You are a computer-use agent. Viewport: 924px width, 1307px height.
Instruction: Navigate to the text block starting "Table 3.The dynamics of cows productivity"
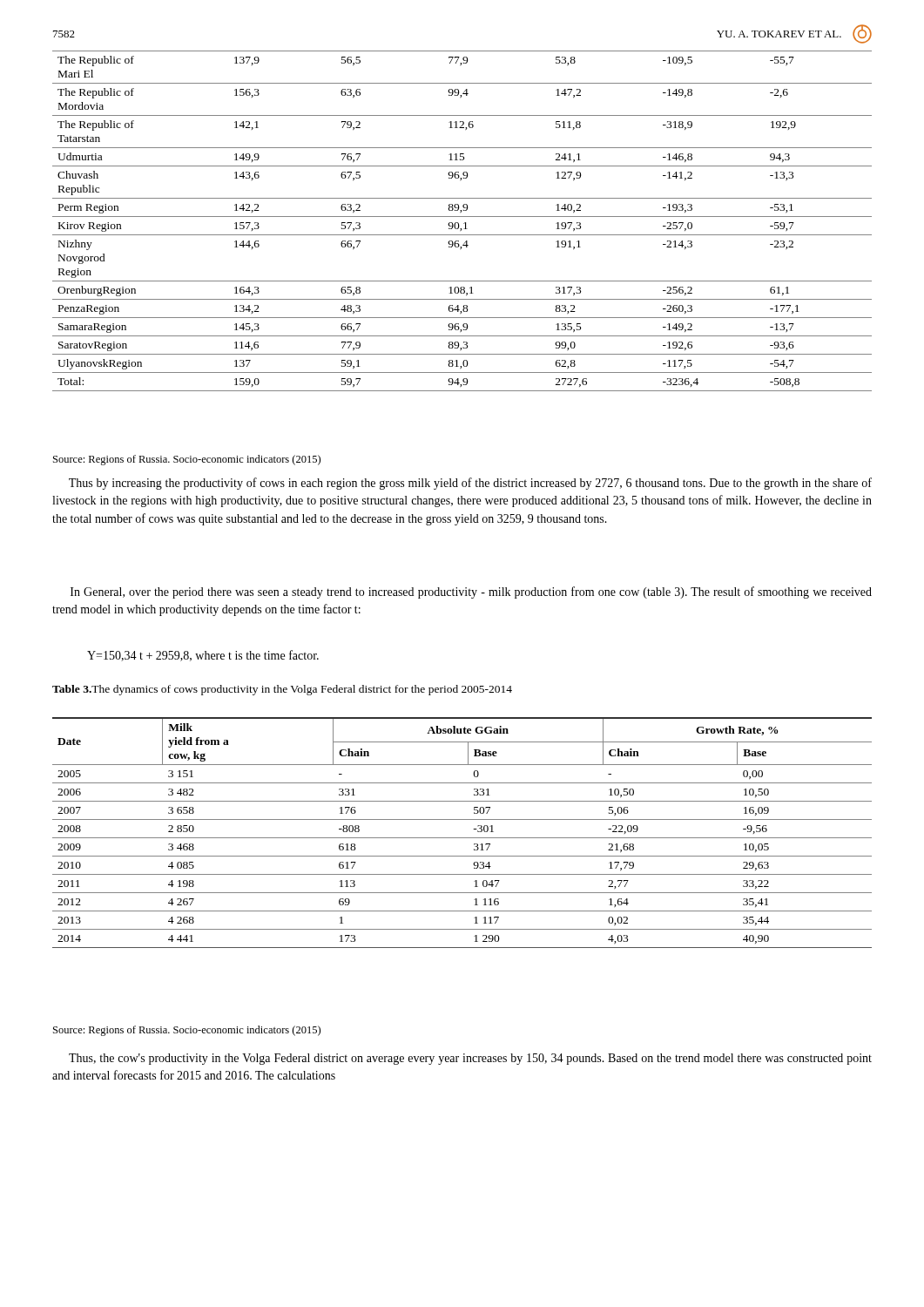(x=282, y=689)
